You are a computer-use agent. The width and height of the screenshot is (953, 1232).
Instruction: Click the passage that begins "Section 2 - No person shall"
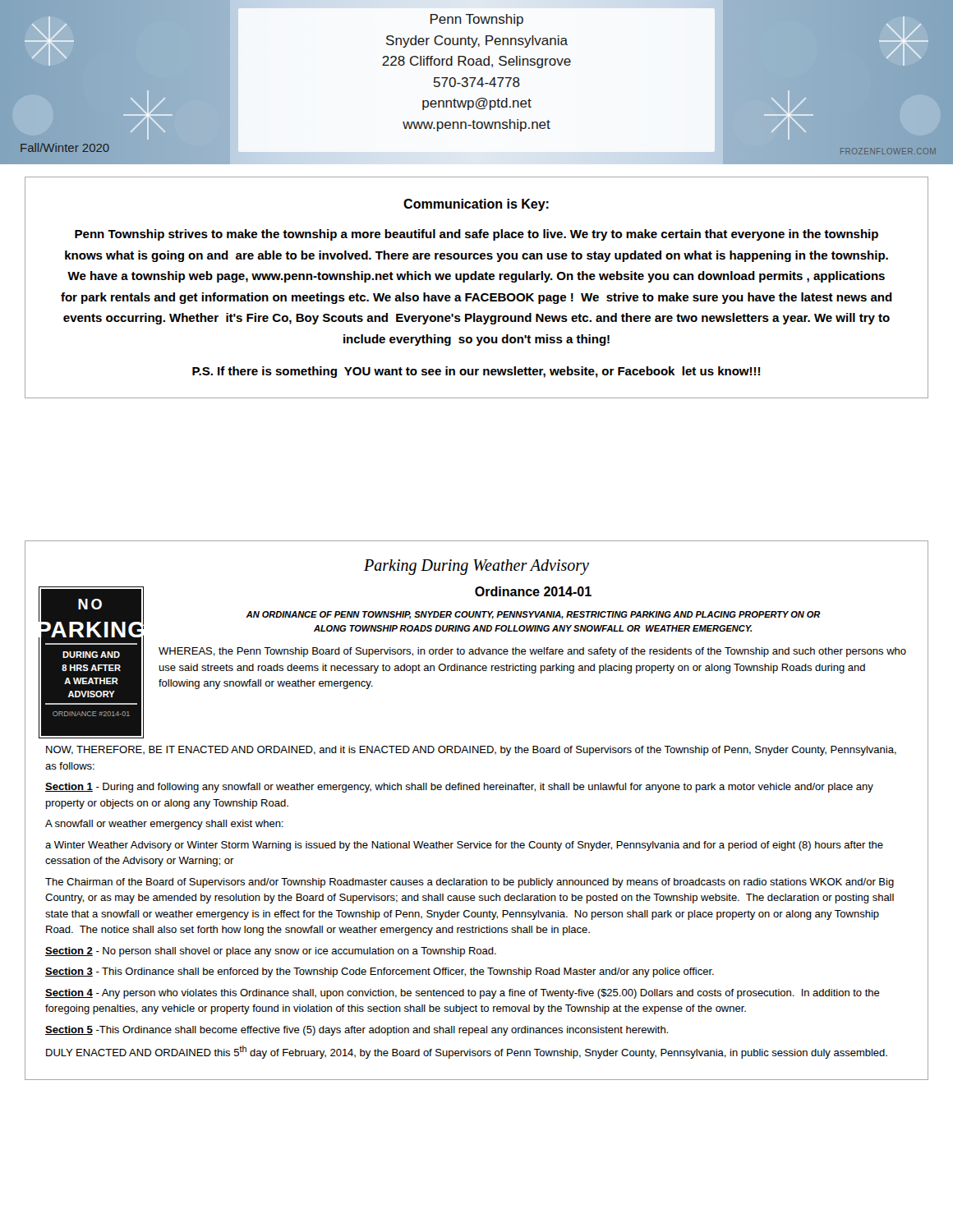tap(271, 950)
